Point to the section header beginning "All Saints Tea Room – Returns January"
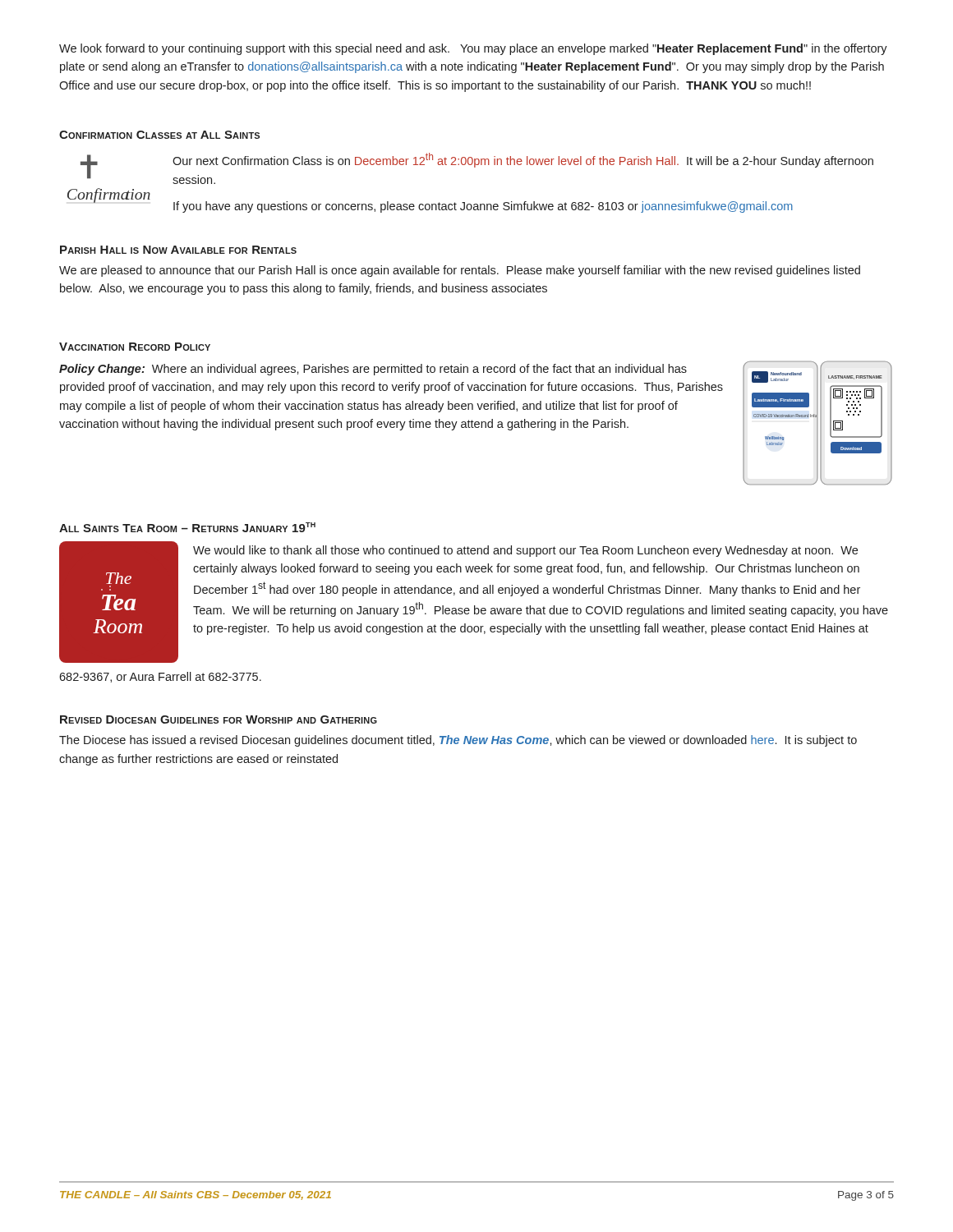Viewport: 953px width, 1232px height. click(188, 526)
